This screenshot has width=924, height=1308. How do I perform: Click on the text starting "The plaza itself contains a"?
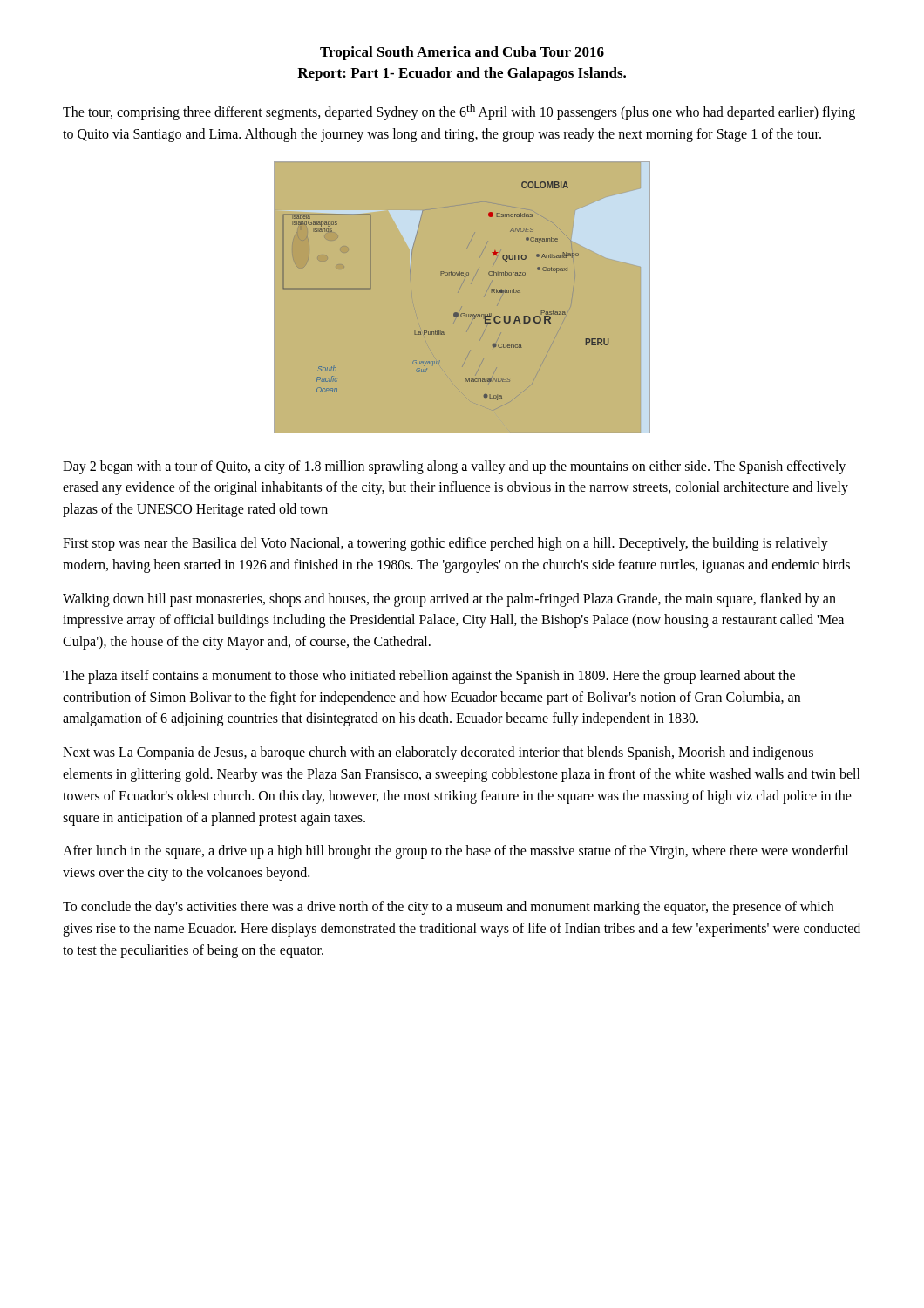click(432, 697)
